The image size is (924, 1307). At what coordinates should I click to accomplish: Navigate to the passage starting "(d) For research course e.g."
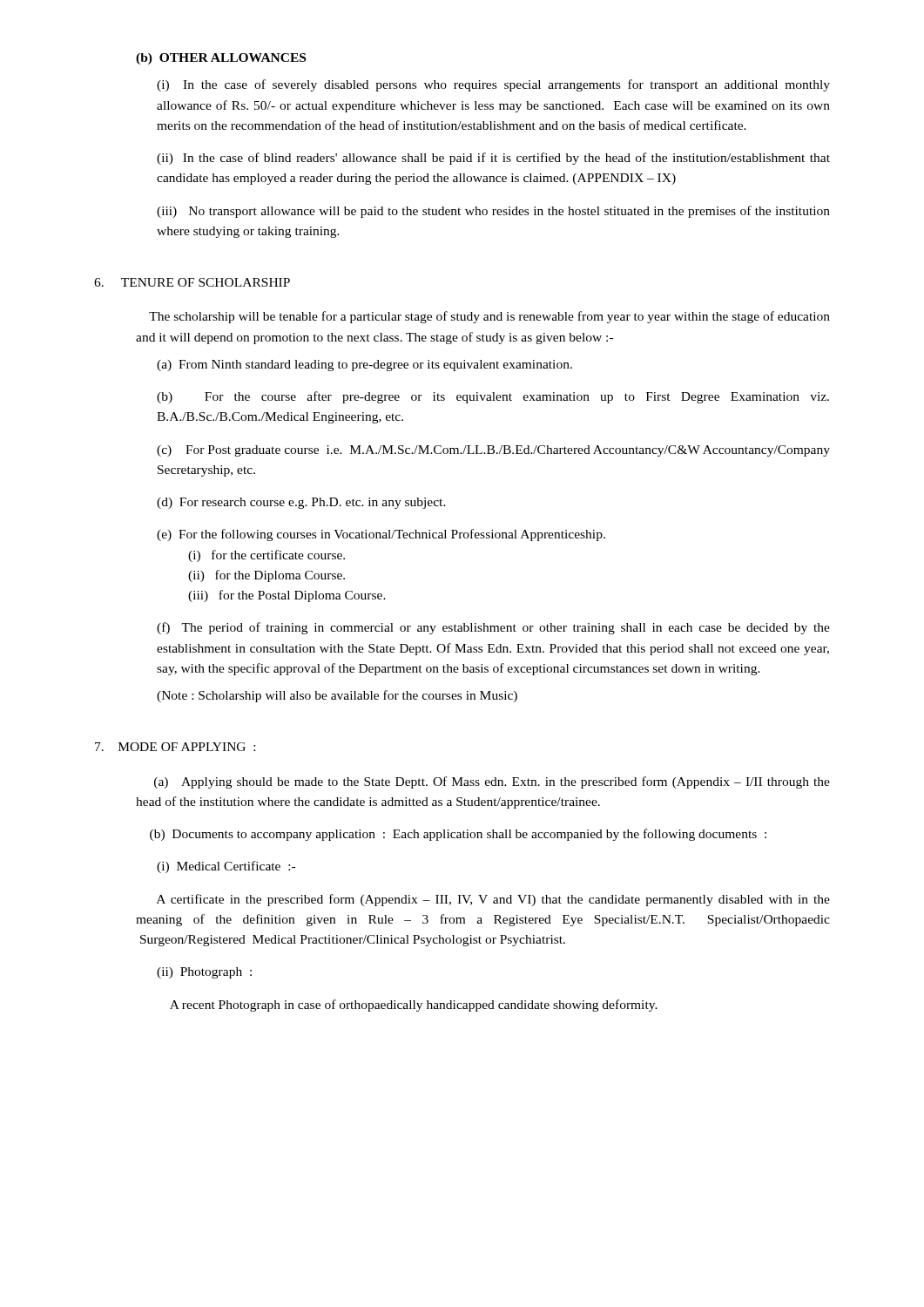301,503
